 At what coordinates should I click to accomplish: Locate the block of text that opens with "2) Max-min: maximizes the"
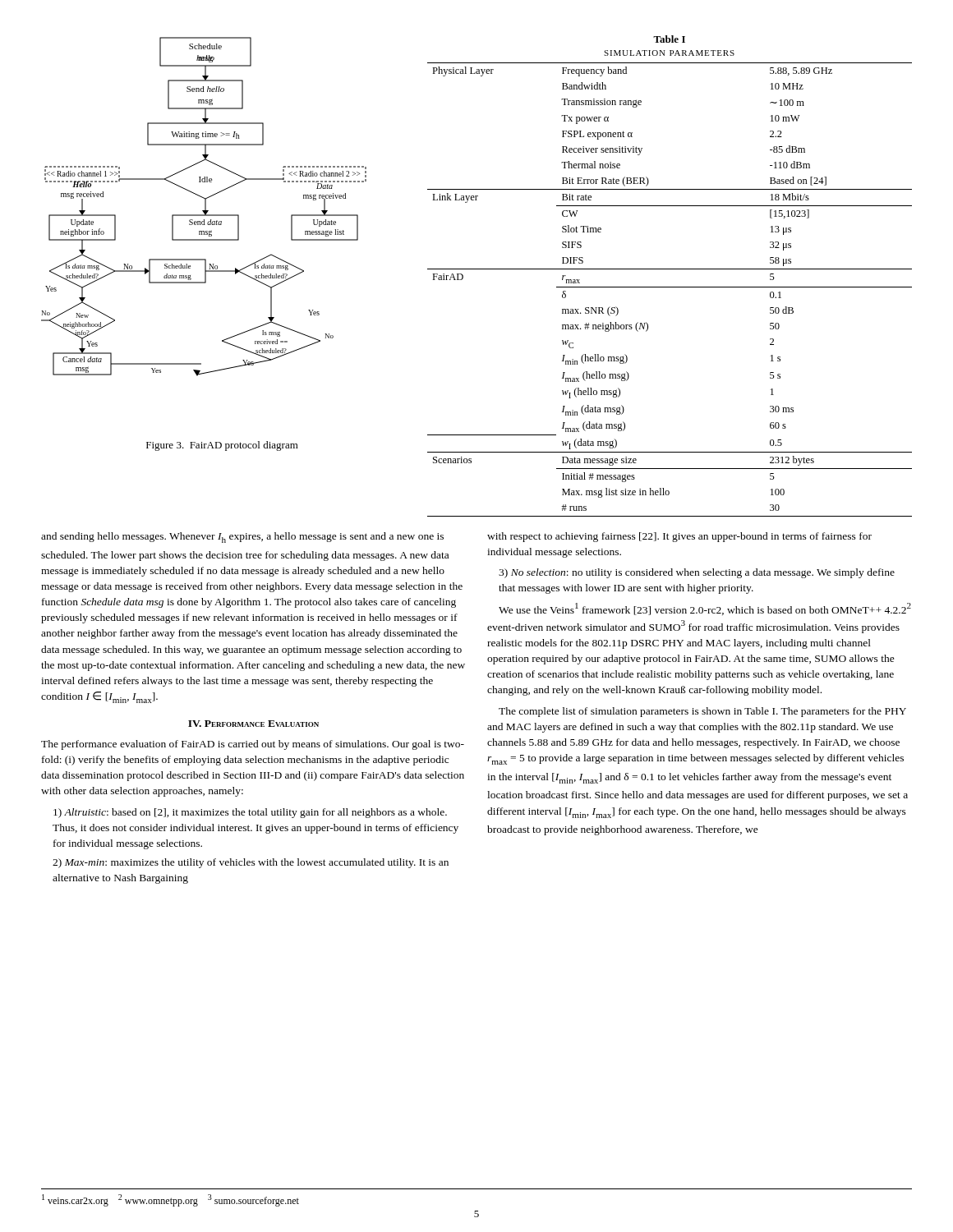[x=259, y=870]
